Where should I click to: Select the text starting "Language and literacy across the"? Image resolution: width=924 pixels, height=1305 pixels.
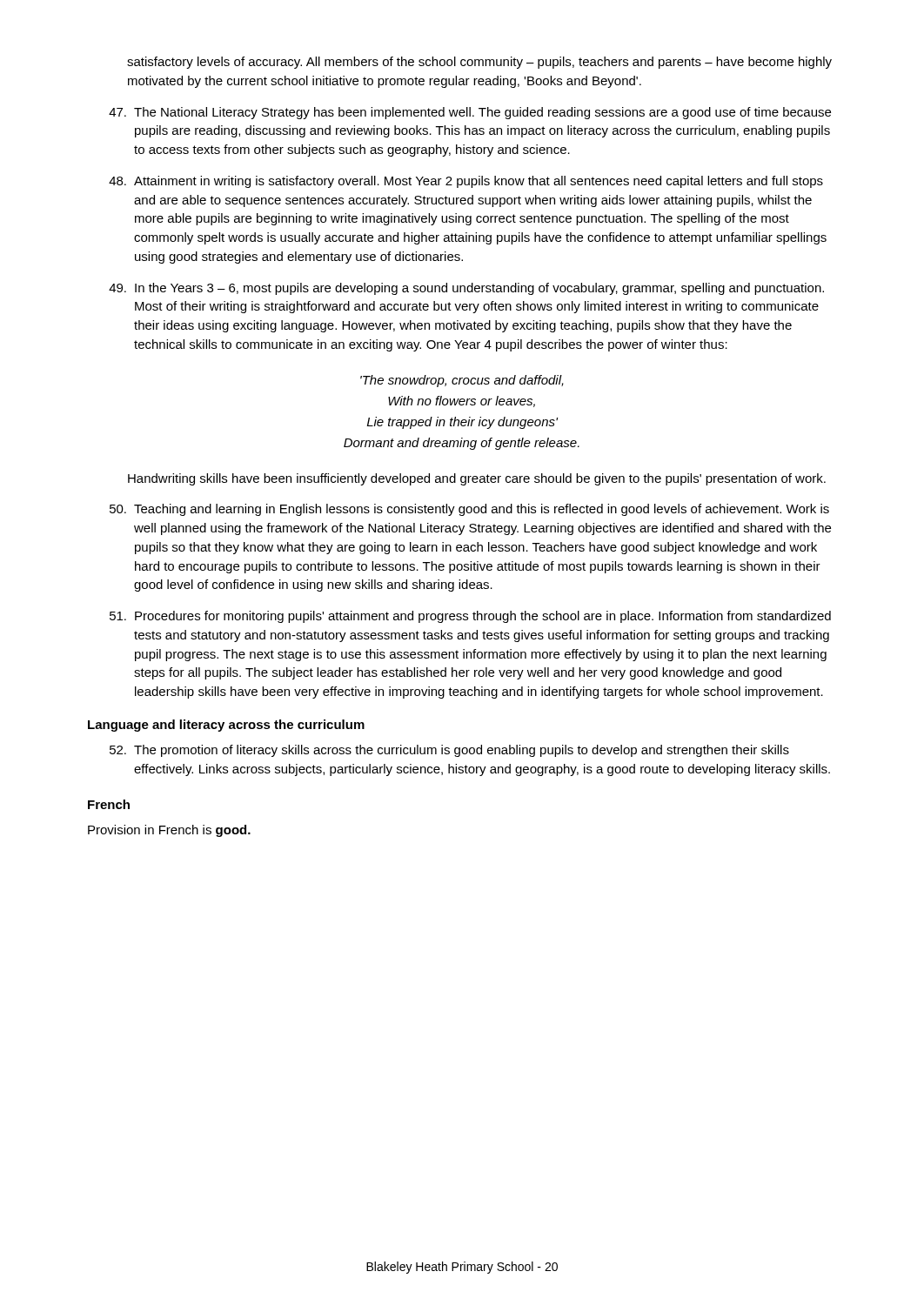tap(226, 724)
